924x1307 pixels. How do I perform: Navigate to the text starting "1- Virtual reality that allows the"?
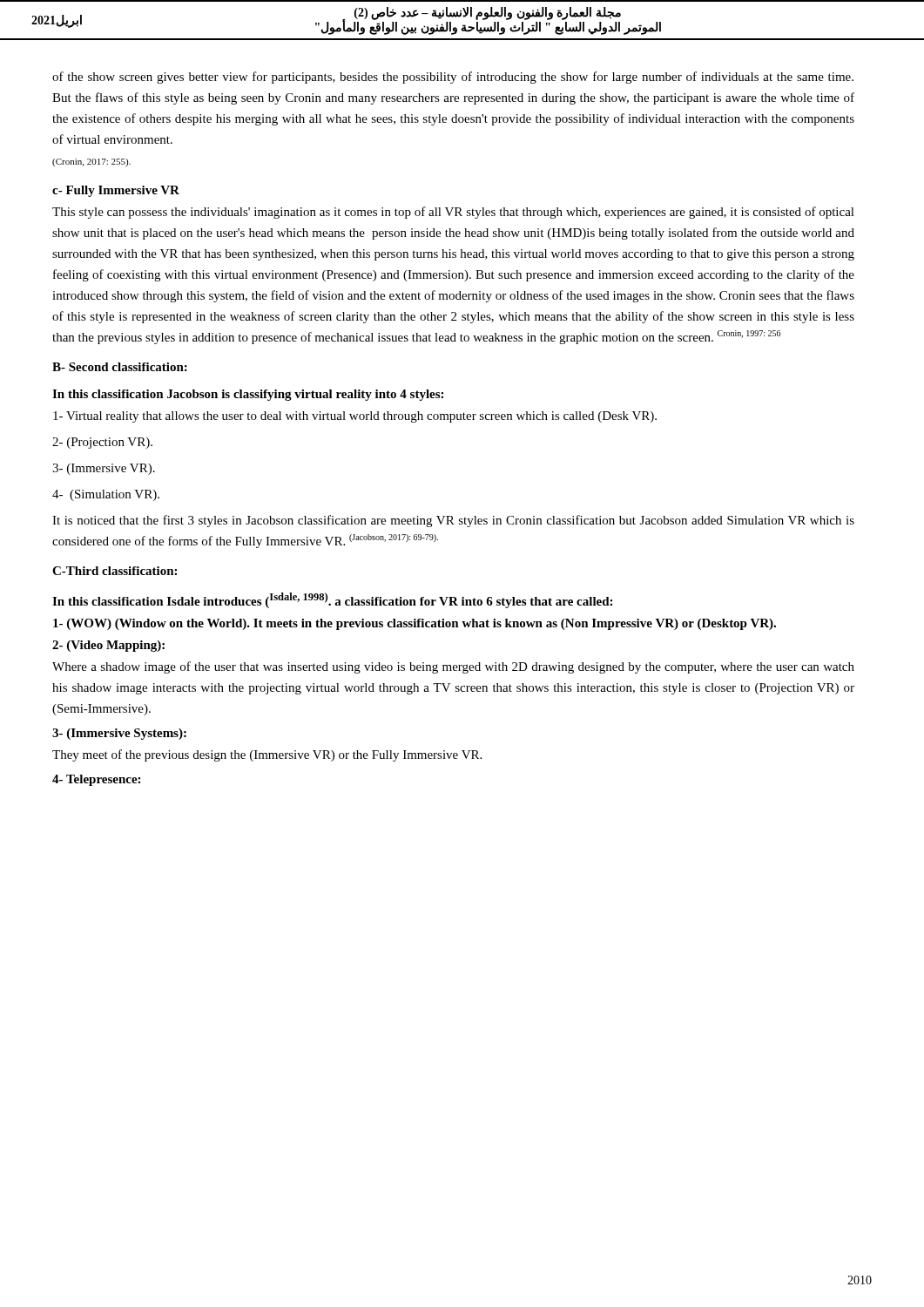coord(355,416)
